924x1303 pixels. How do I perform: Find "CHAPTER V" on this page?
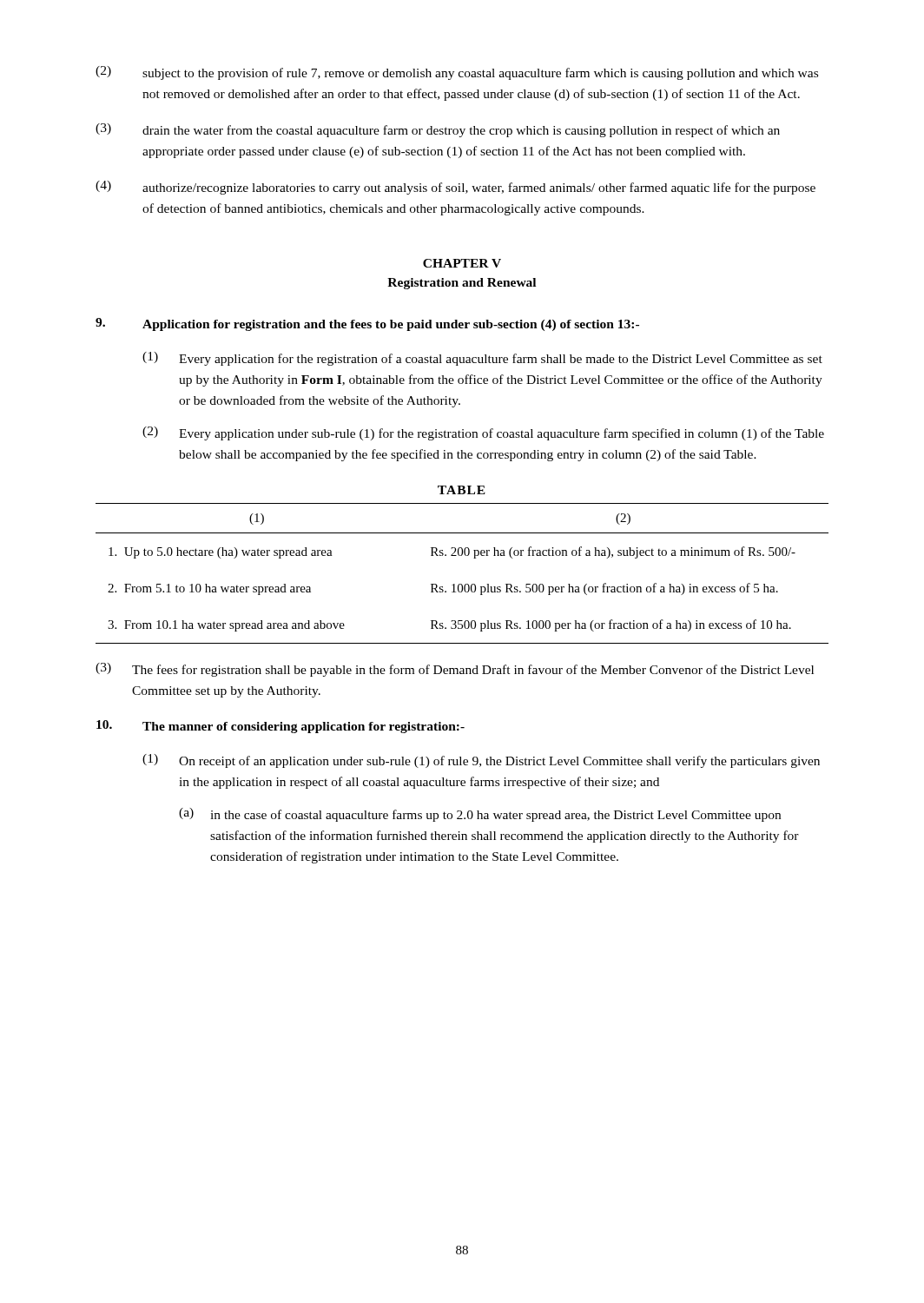(462, 263)
